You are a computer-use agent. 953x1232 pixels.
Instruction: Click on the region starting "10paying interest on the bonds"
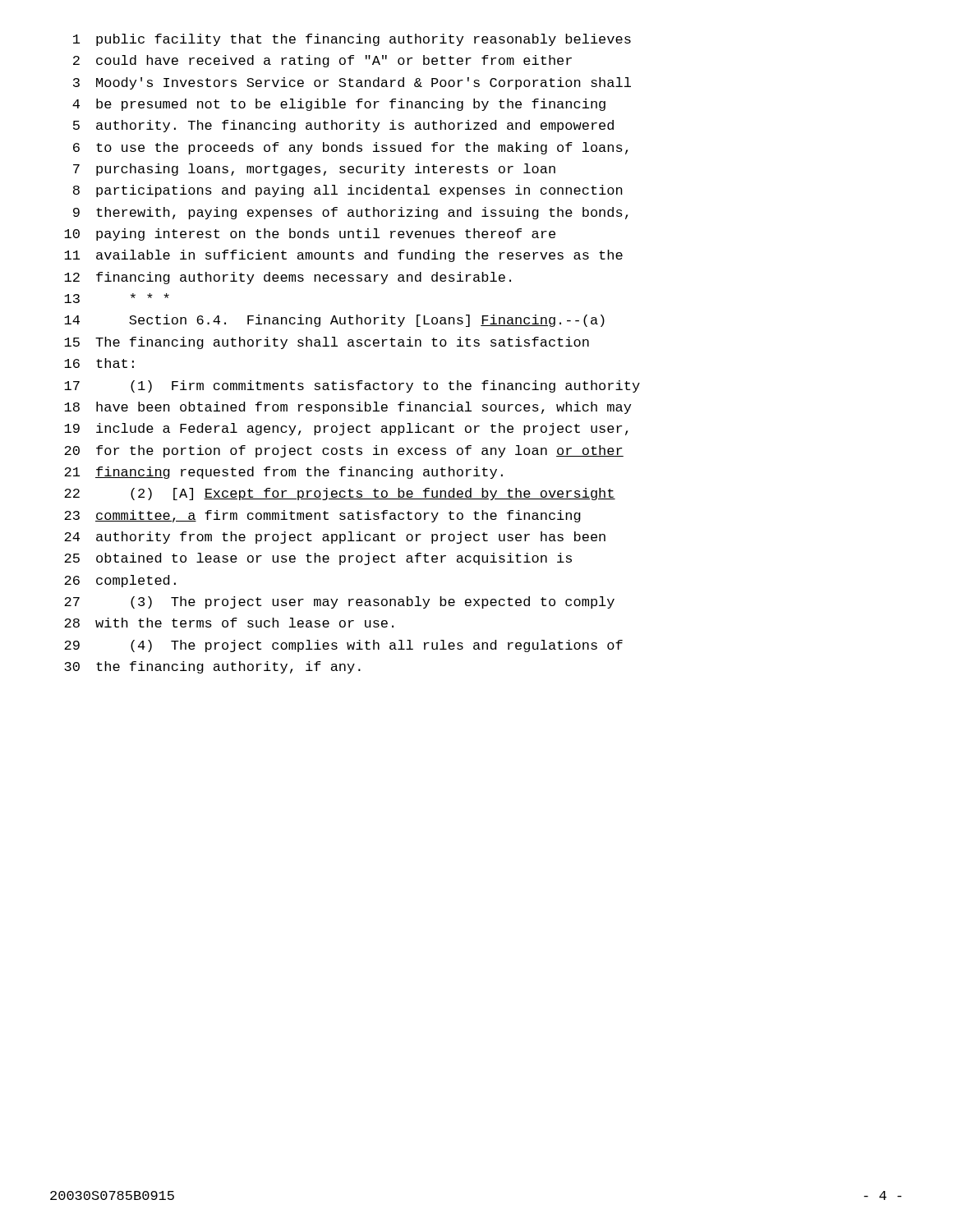pos(303,235)
